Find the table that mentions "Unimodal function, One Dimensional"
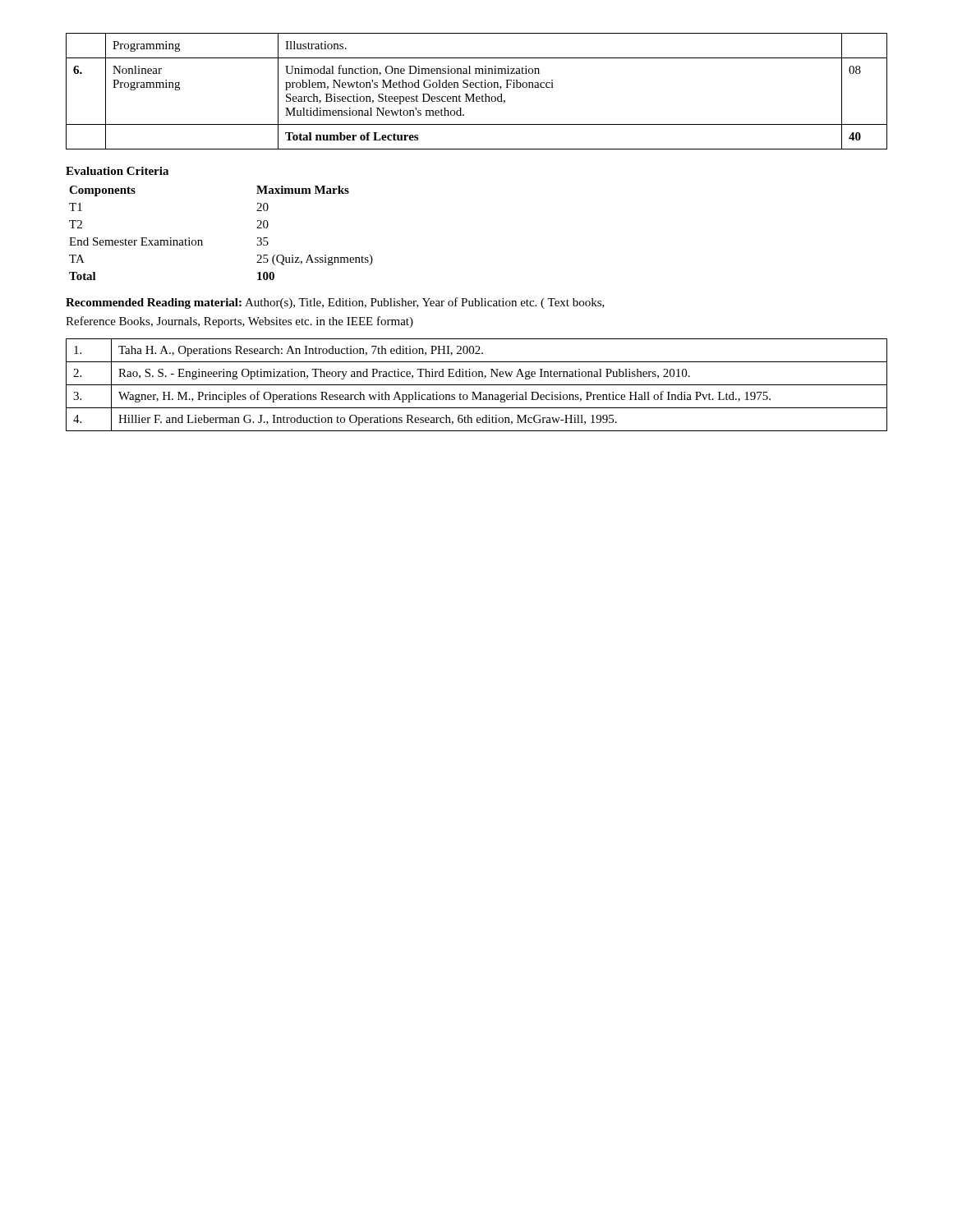This screenshot has height=1232, width=953. pyautogui.click(x=476, y=91)
